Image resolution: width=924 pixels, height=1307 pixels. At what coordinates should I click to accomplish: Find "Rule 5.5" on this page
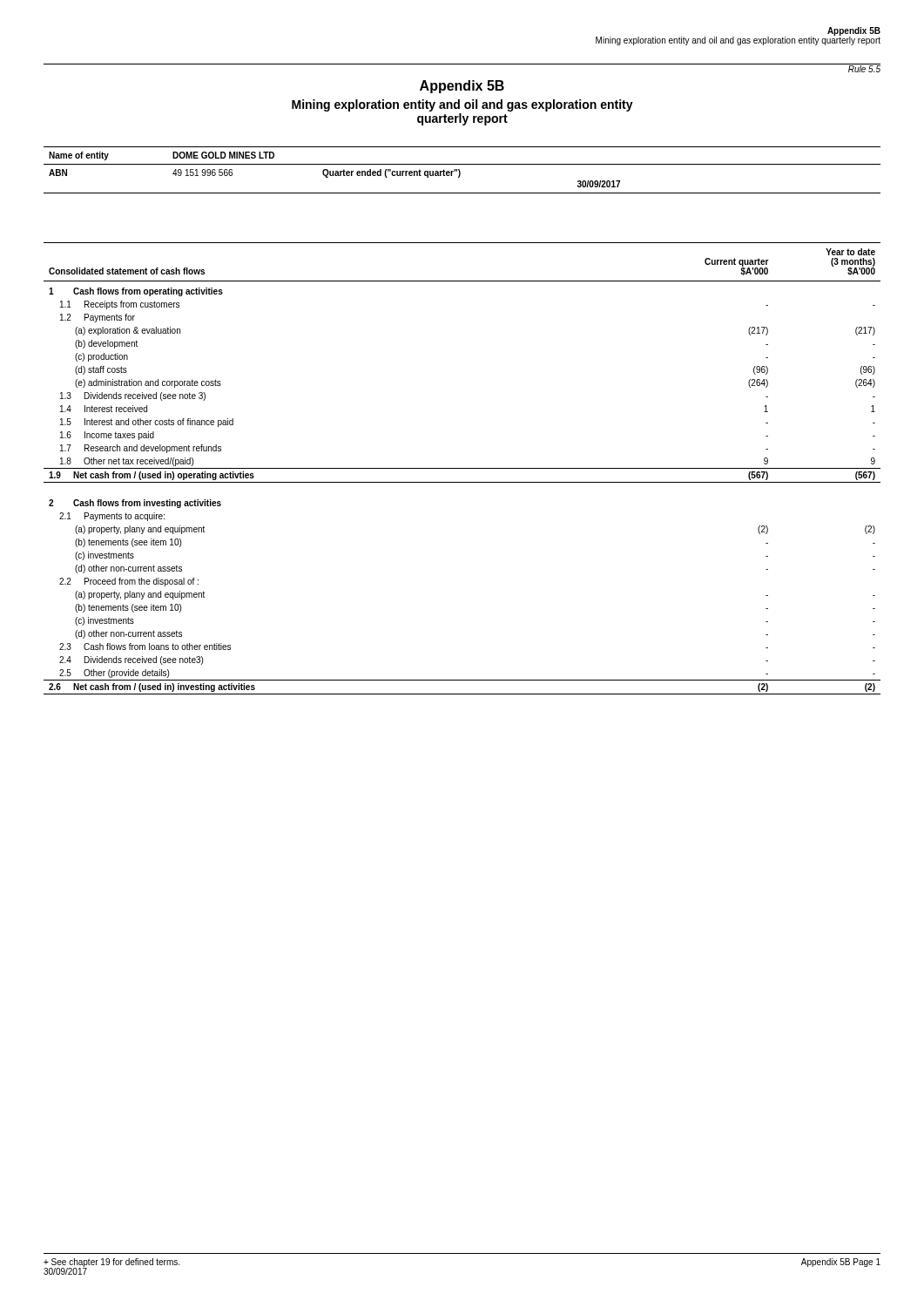[864, 69]
